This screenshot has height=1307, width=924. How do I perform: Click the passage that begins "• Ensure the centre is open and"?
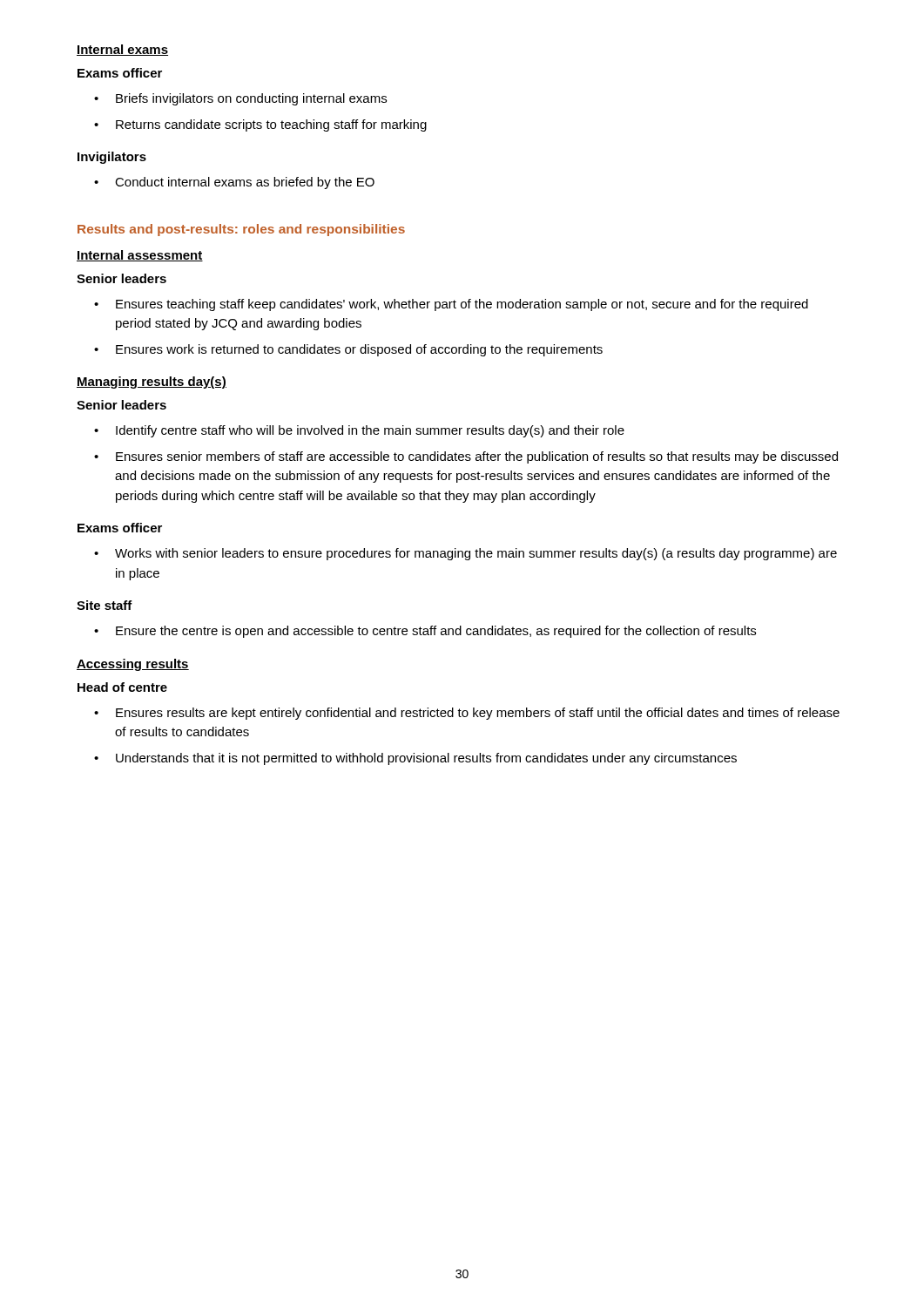point(471,631)
